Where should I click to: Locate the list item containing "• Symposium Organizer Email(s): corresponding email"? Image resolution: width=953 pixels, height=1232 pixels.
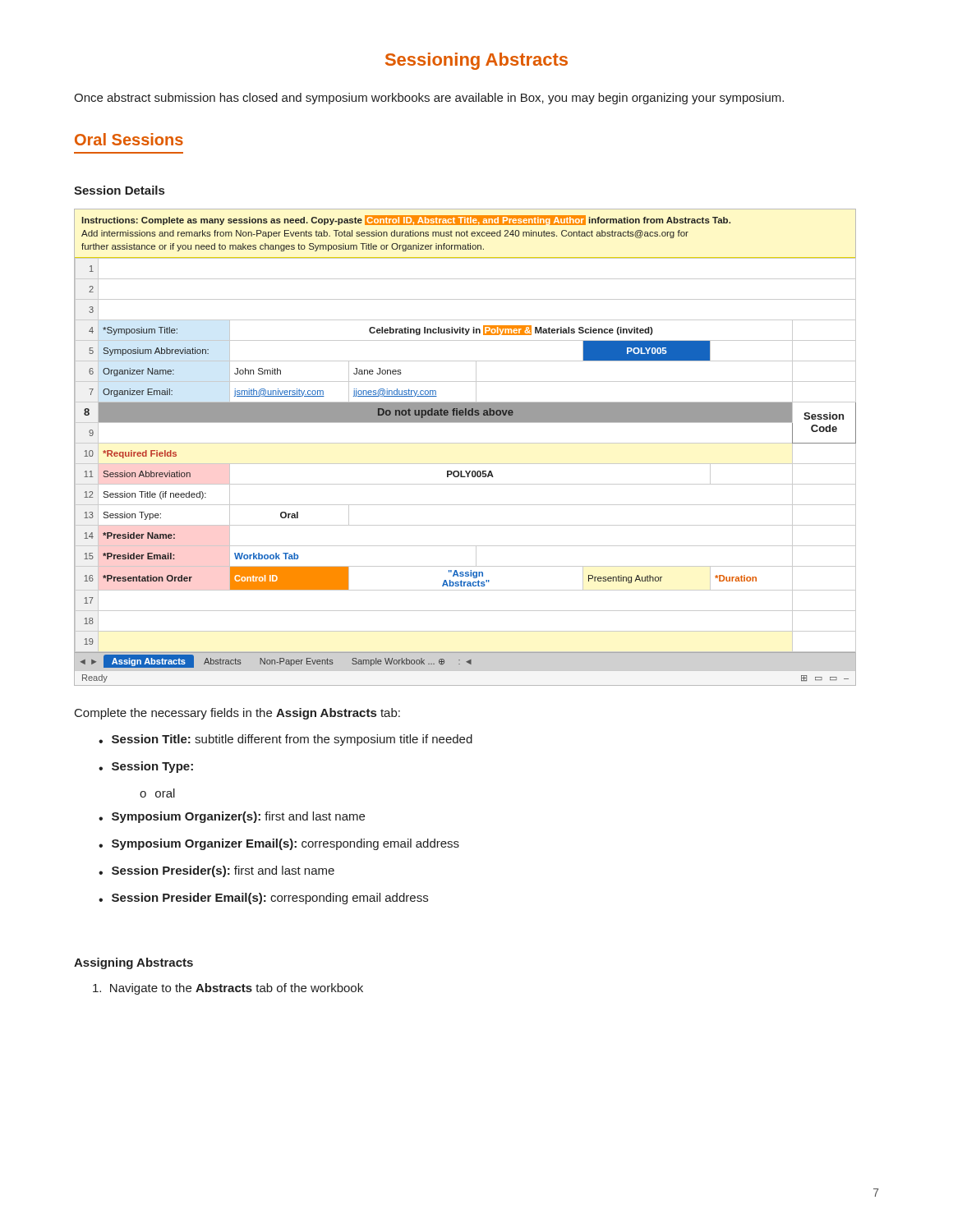(279, 845)
